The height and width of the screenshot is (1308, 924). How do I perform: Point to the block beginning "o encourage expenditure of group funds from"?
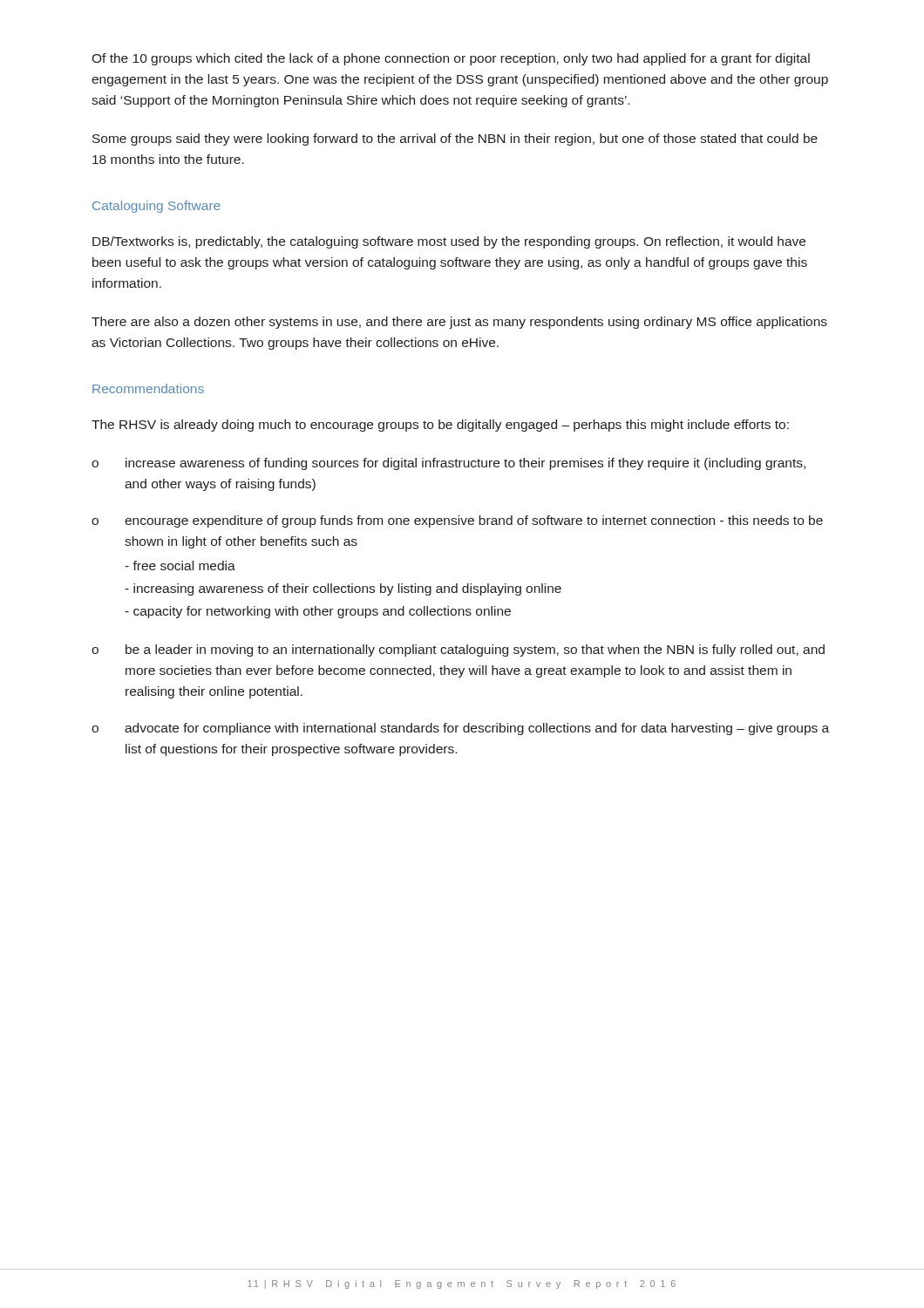point(457,521)
